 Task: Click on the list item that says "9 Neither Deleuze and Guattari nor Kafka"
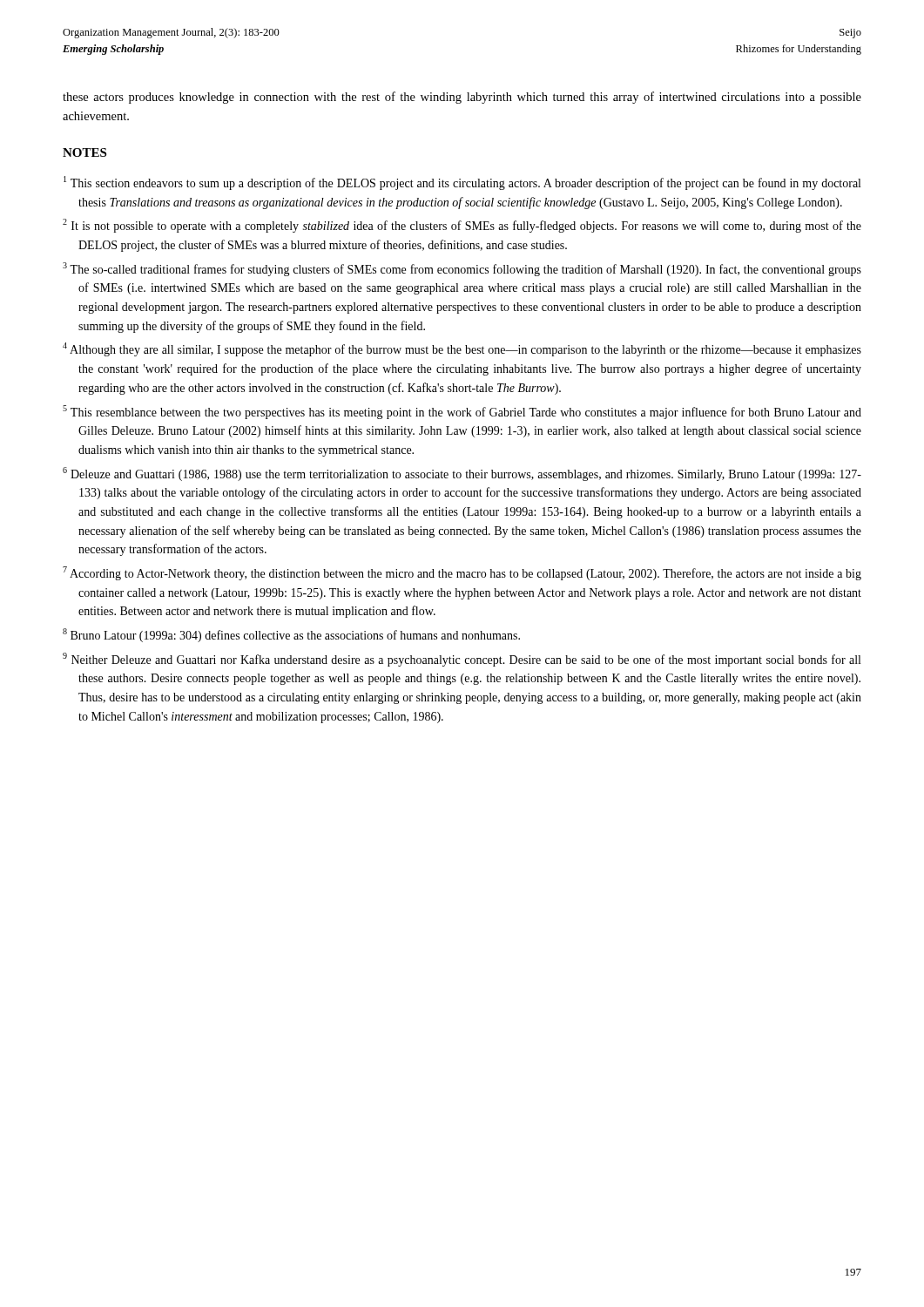click(462, 687)
